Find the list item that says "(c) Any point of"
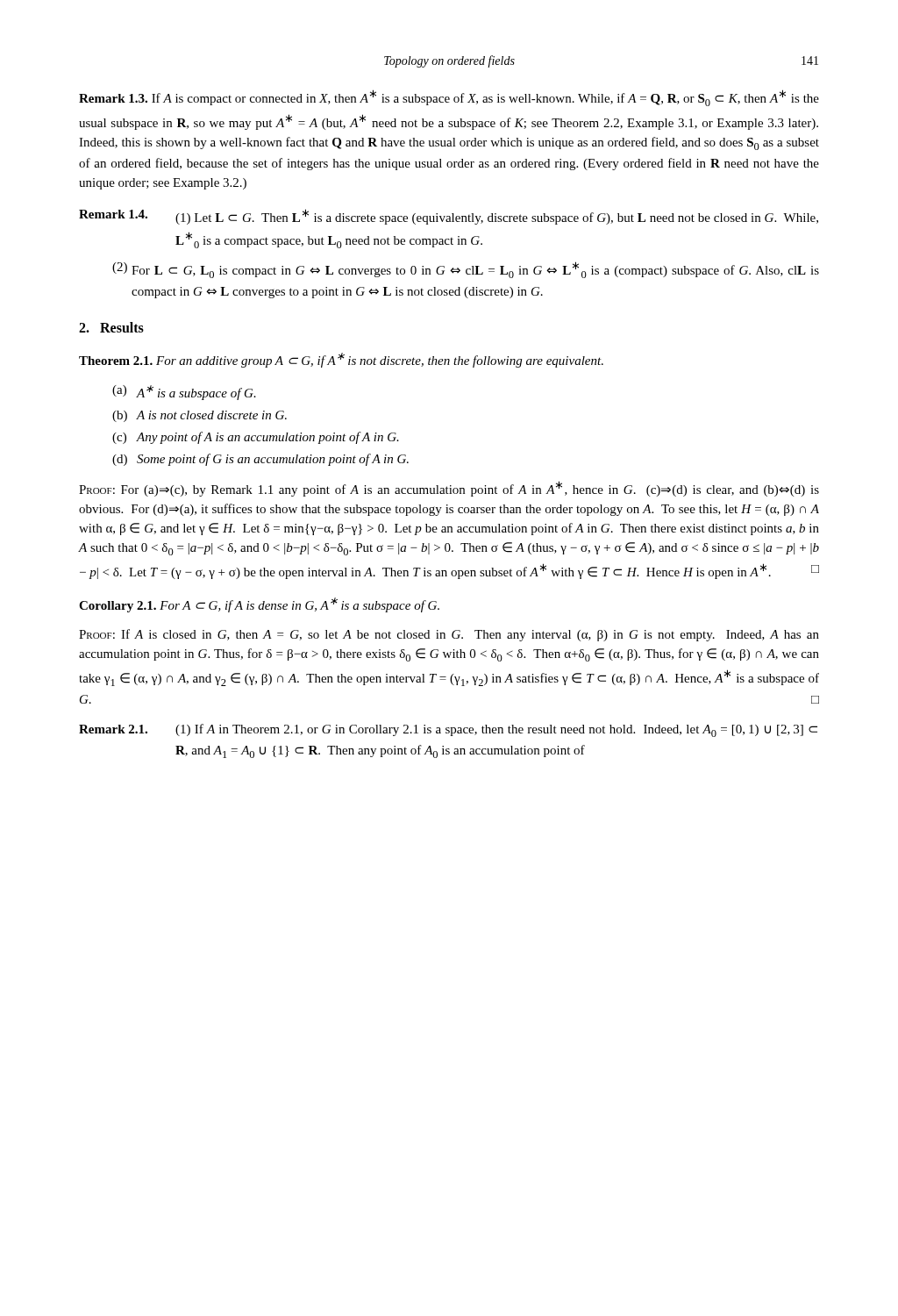Viewport: 898px width, 1316px height. click(256, 438)
